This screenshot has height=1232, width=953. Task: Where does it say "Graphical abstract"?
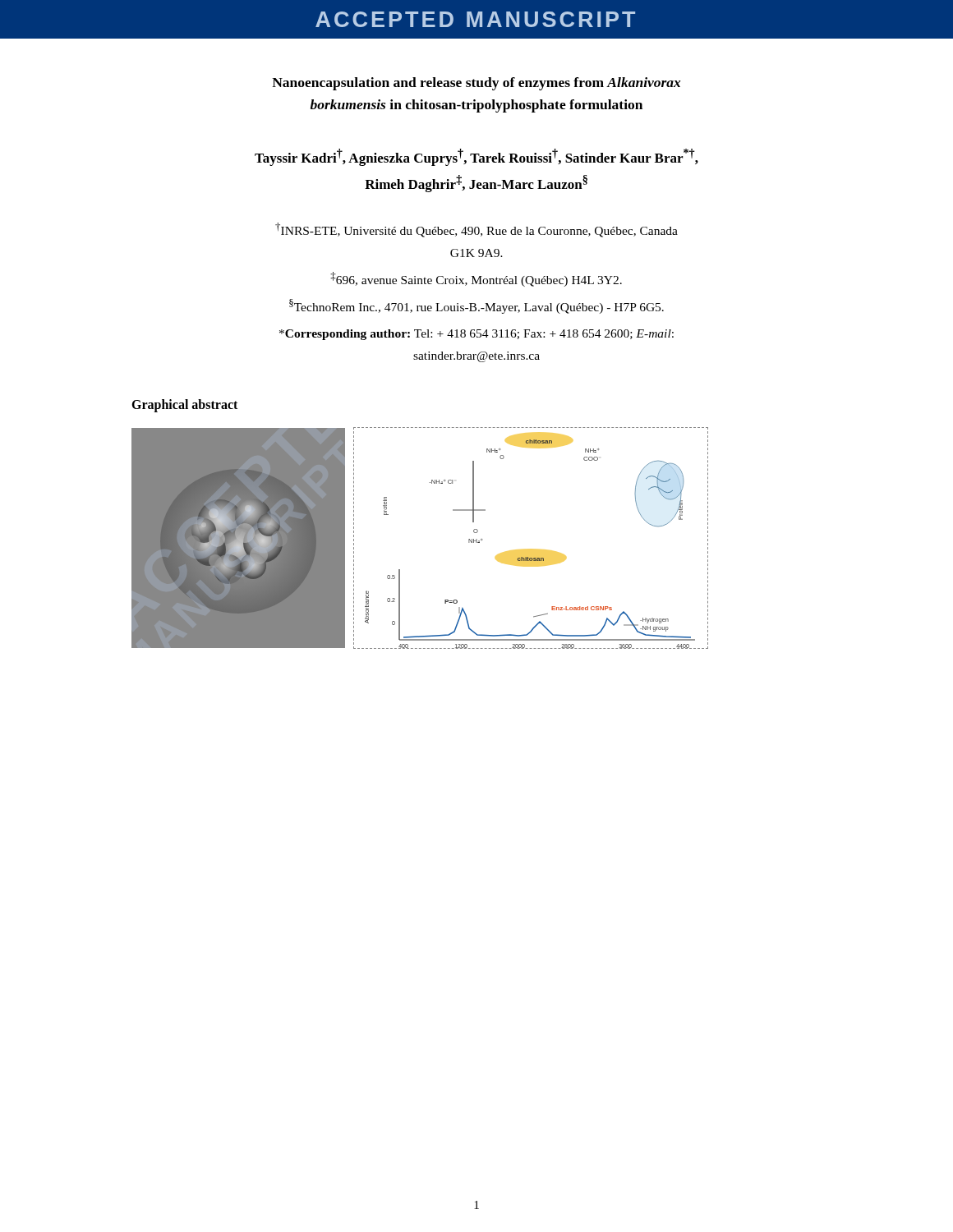(x=185, y=404)
